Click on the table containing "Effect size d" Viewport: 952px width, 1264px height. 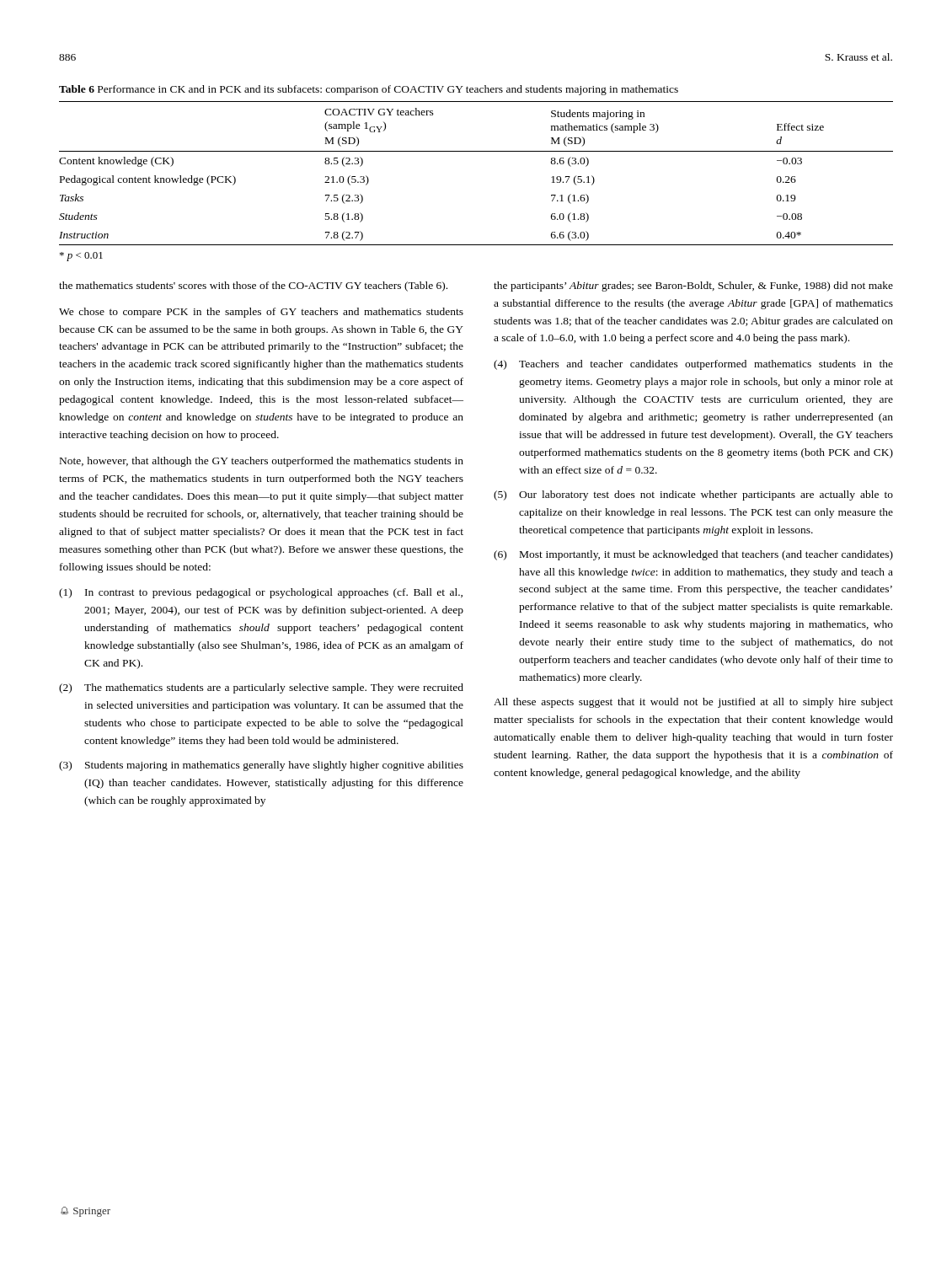point(476,173)
